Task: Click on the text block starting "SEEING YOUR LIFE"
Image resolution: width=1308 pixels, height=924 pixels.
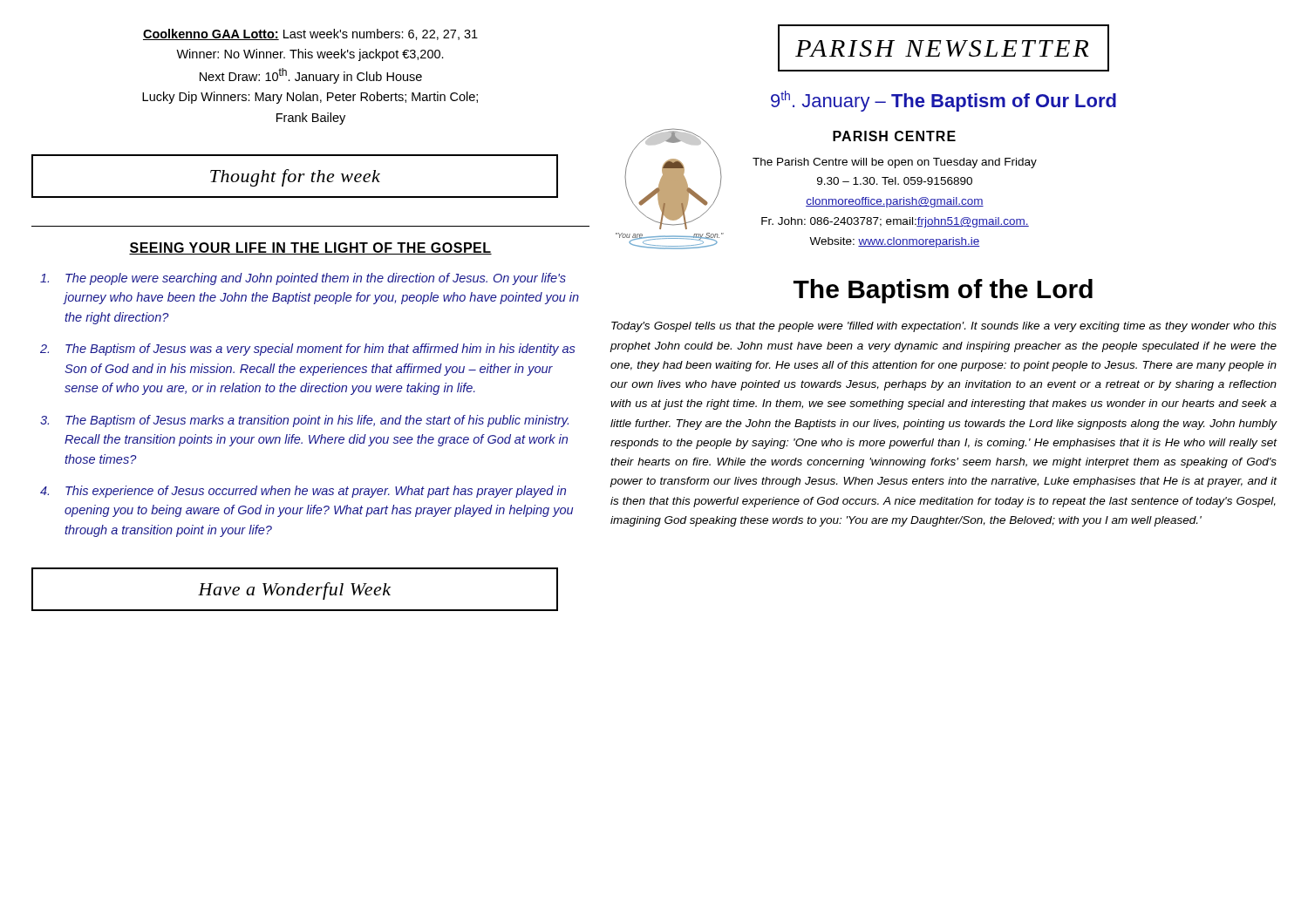Action: coord(310,248)
